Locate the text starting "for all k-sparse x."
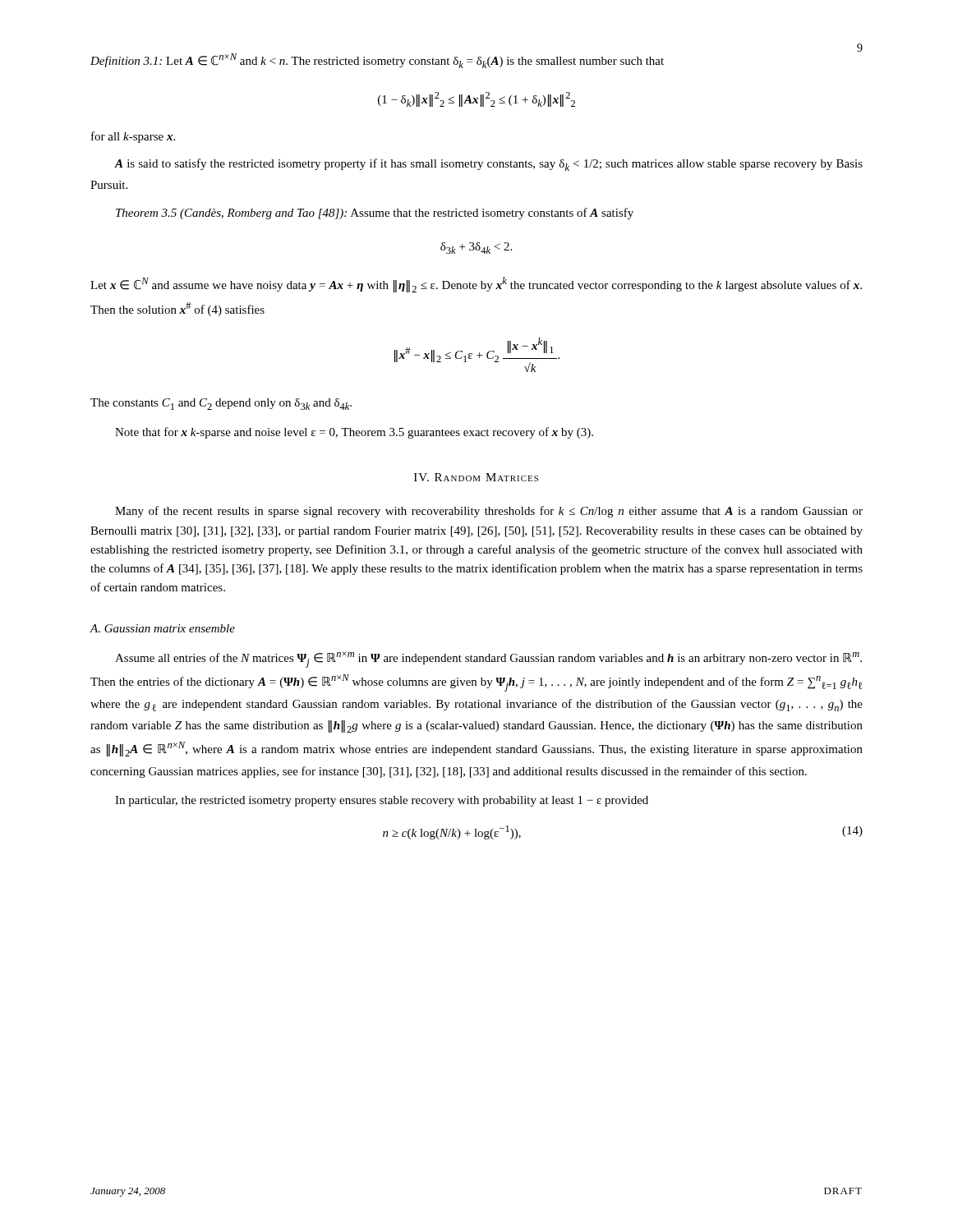This screenshot has height=1232, width=953. coord(133,136)
